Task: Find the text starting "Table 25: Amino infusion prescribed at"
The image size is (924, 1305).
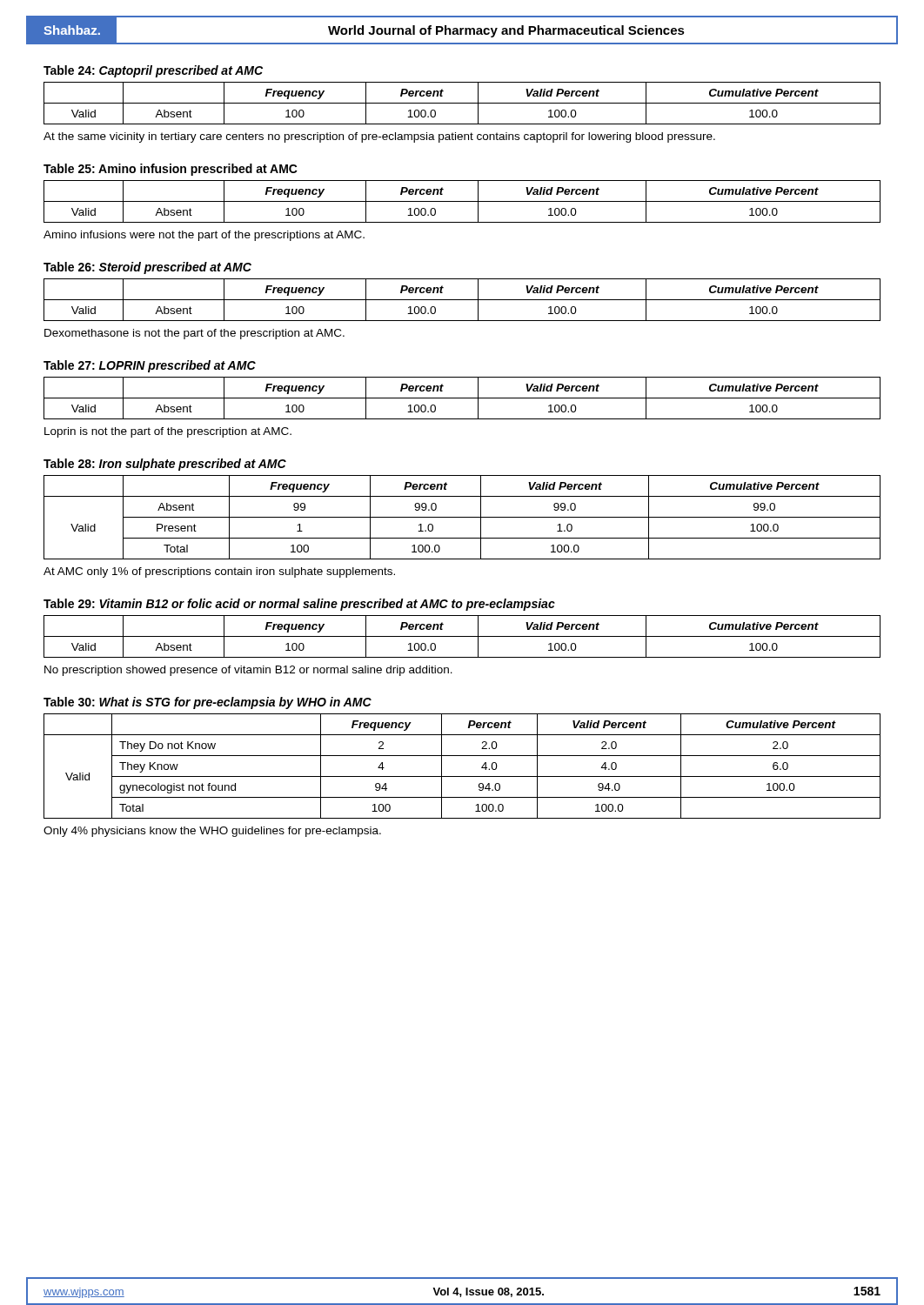Action: (x=171, y=169)
